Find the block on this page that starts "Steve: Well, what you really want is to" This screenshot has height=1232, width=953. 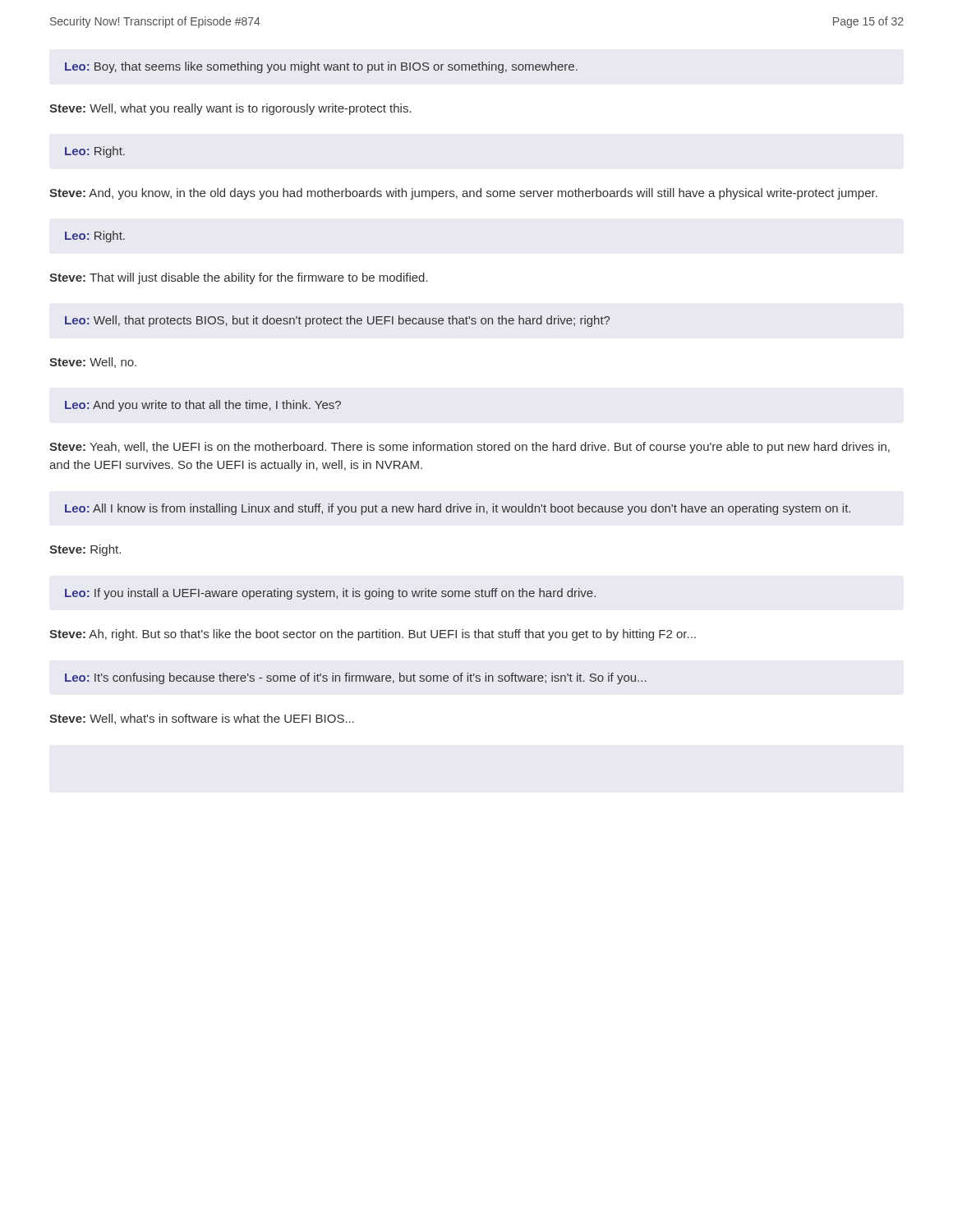point(231,108)
